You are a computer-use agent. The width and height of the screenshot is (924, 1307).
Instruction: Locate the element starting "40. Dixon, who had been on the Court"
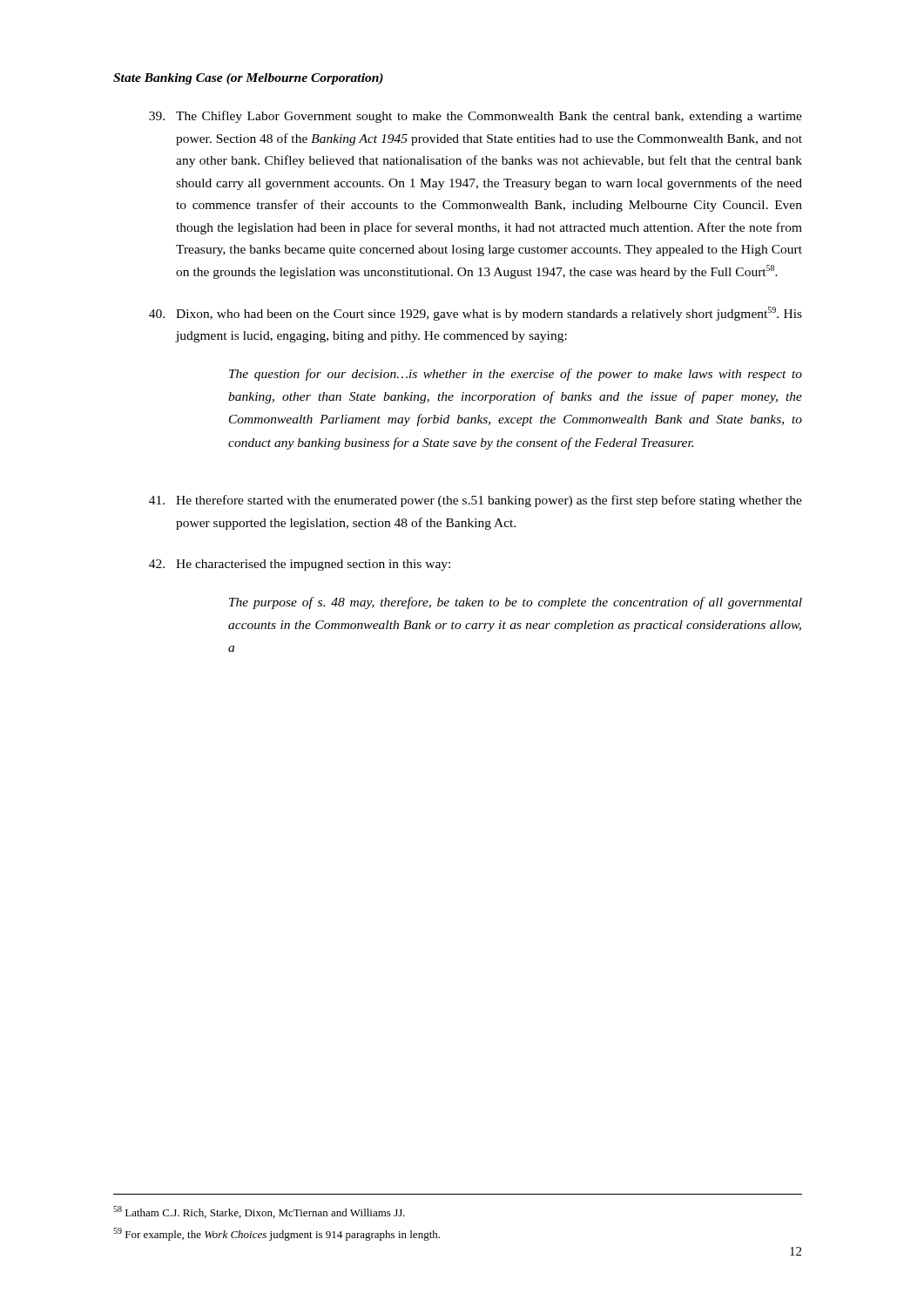click(x=458, y=386)
